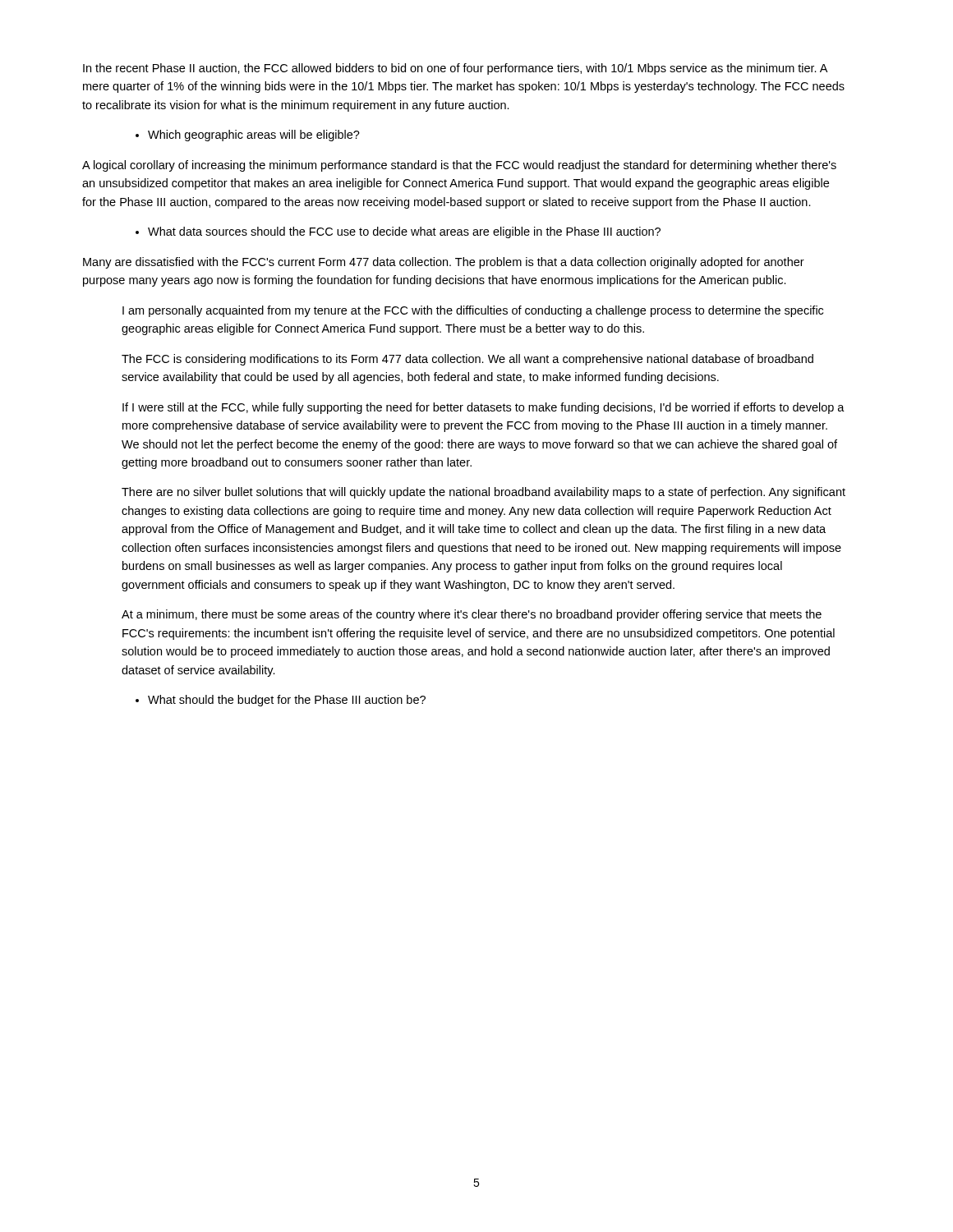953x1232 pixels.
Task: Point to the region starting "What data sources should the"
Action: click(x=405, y=232)
